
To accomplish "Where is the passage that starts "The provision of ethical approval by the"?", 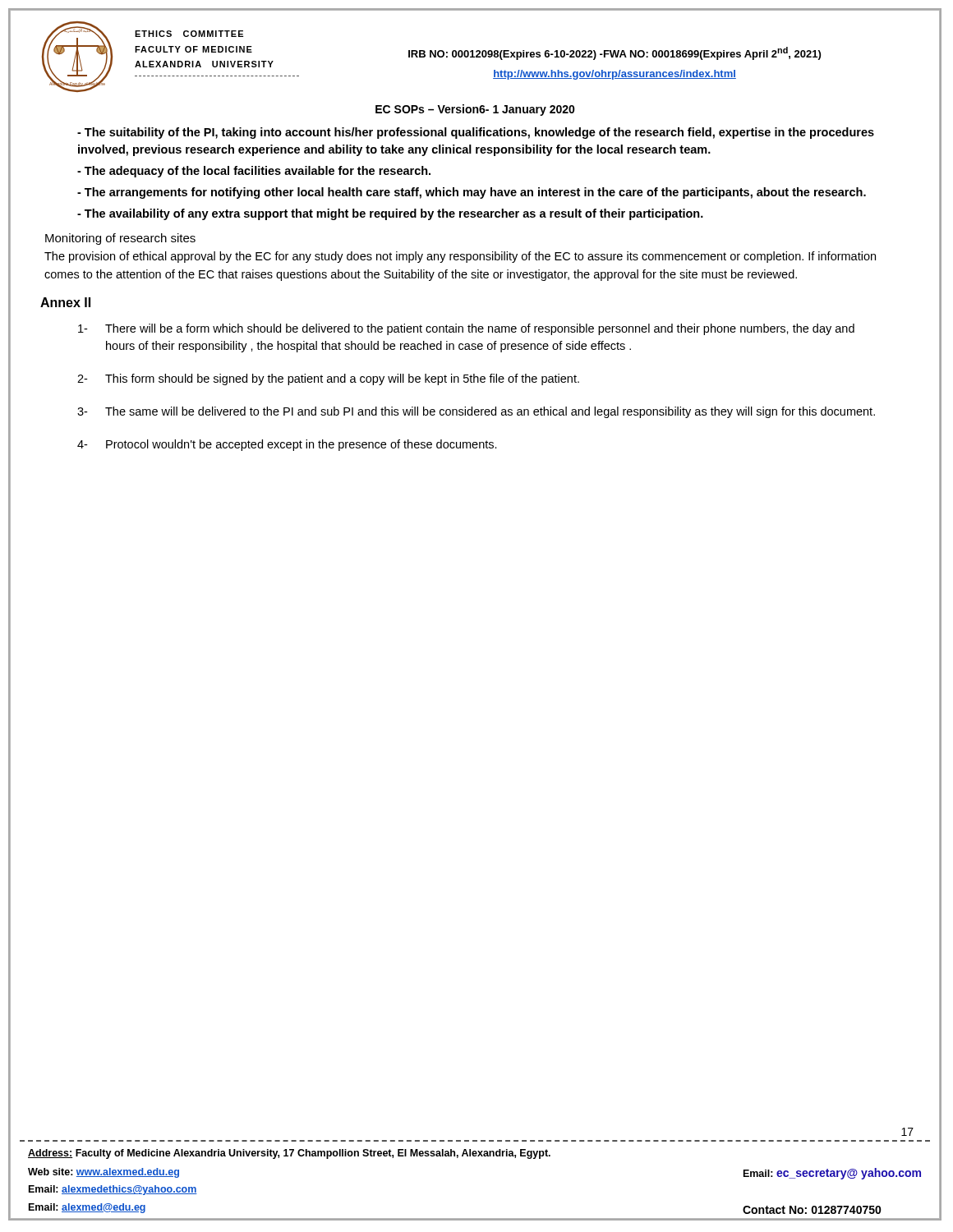I will 461,265.
